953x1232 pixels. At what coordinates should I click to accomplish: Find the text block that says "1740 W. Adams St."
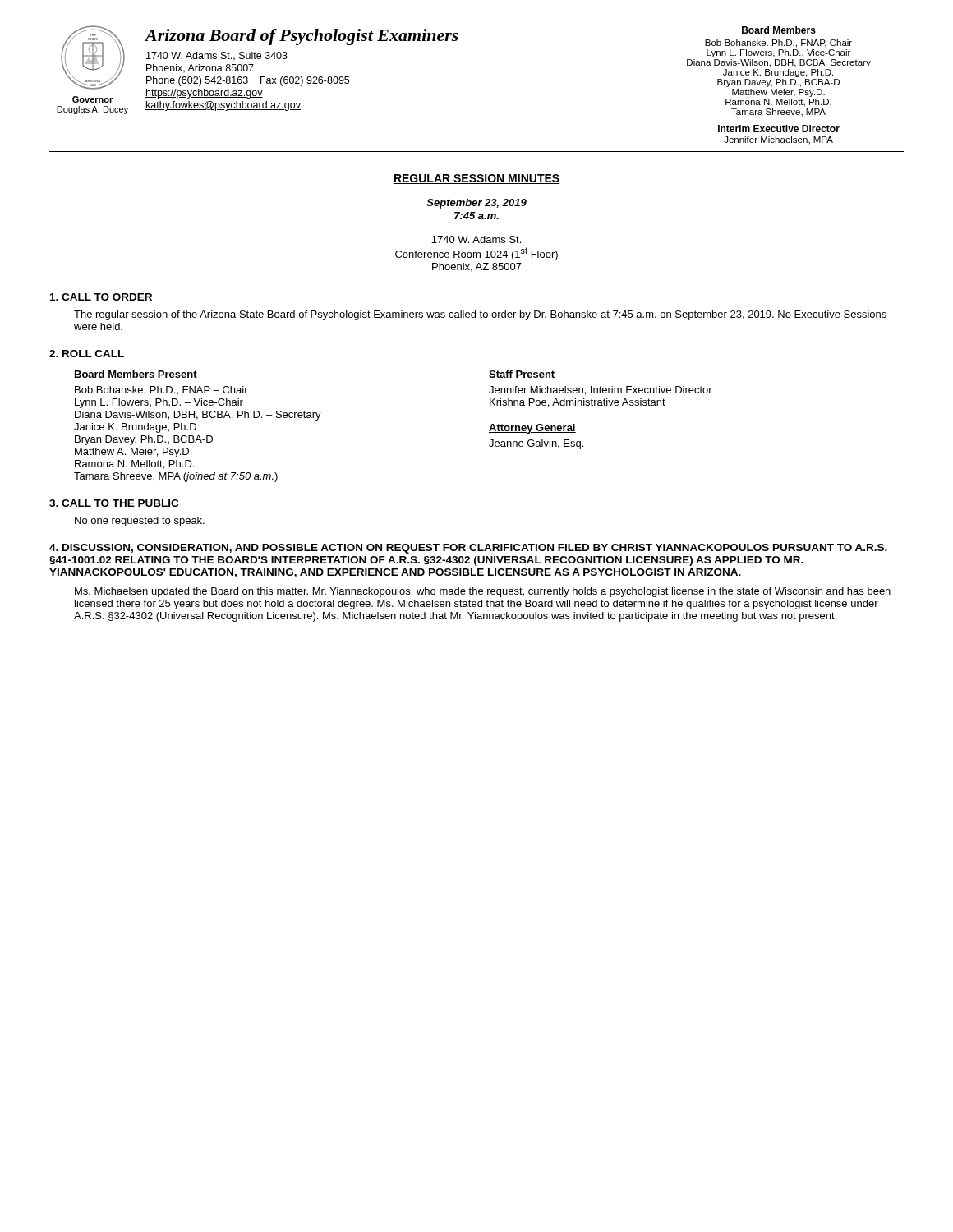coord(476,253)
